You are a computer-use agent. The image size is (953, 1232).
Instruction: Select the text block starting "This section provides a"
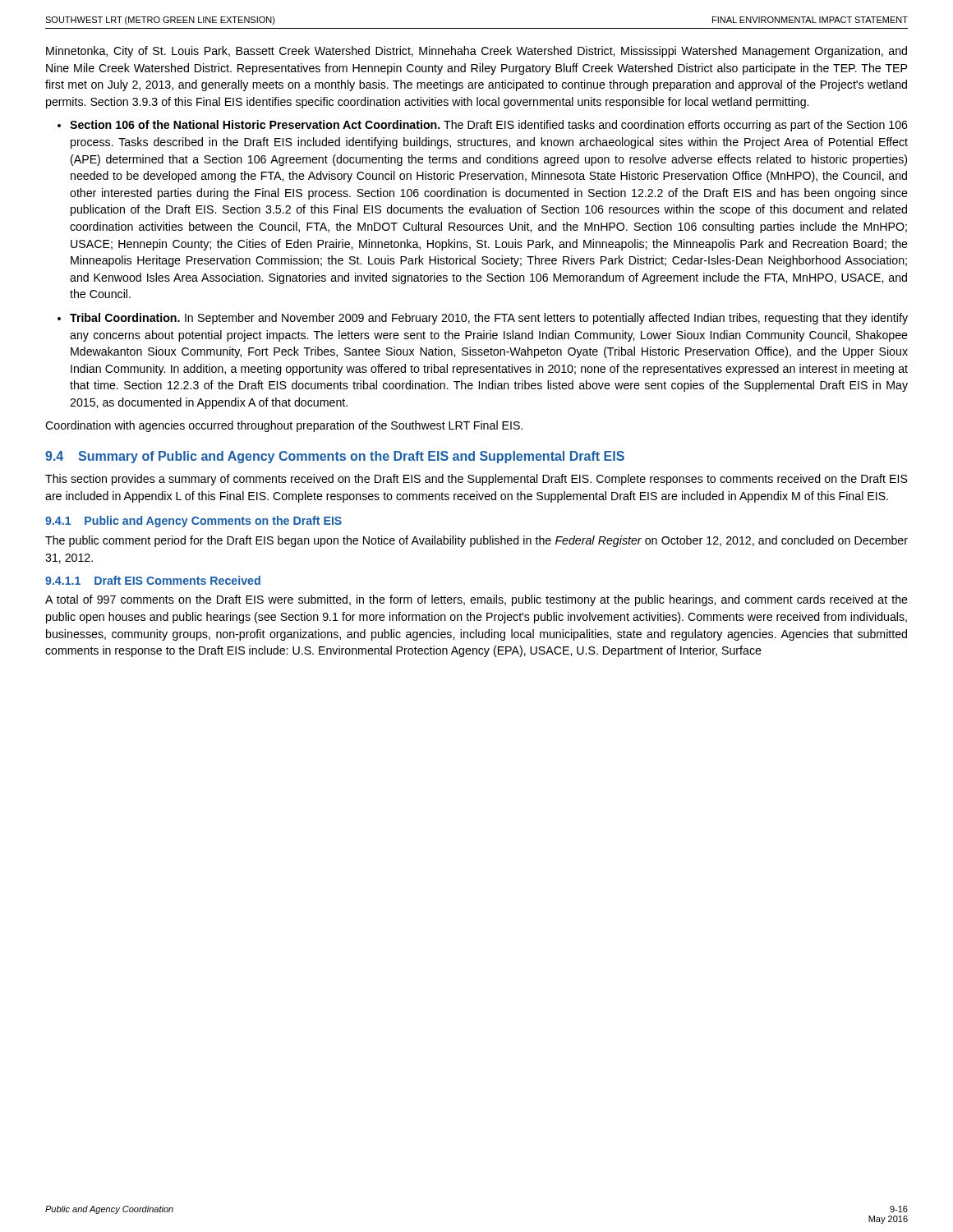tap(476, 488)
